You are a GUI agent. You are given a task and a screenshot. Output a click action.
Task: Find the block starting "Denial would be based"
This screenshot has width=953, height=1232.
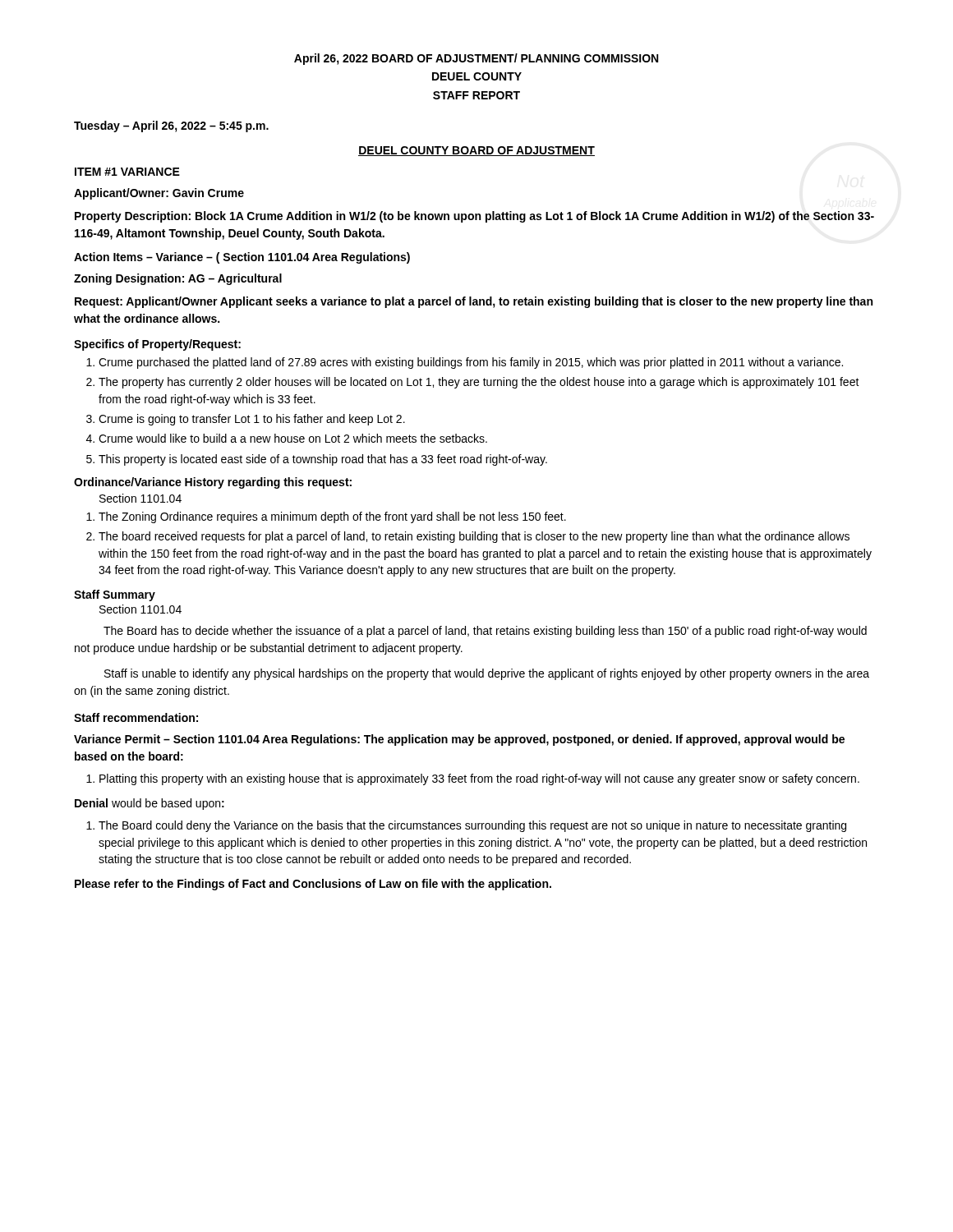(x=149, y=804)
